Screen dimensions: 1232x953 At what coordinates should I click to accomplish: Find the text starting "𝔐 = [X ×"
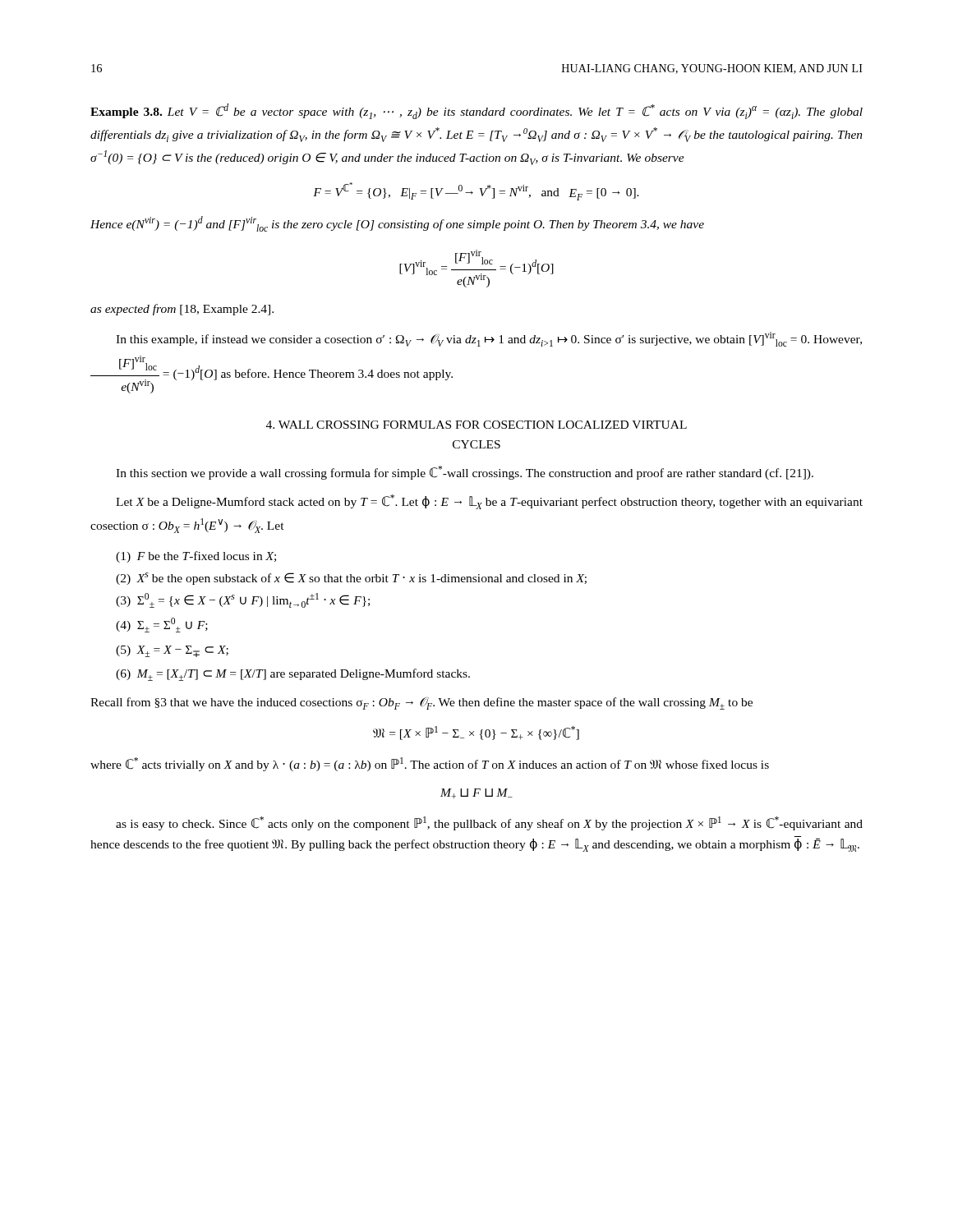click(476, 734)
